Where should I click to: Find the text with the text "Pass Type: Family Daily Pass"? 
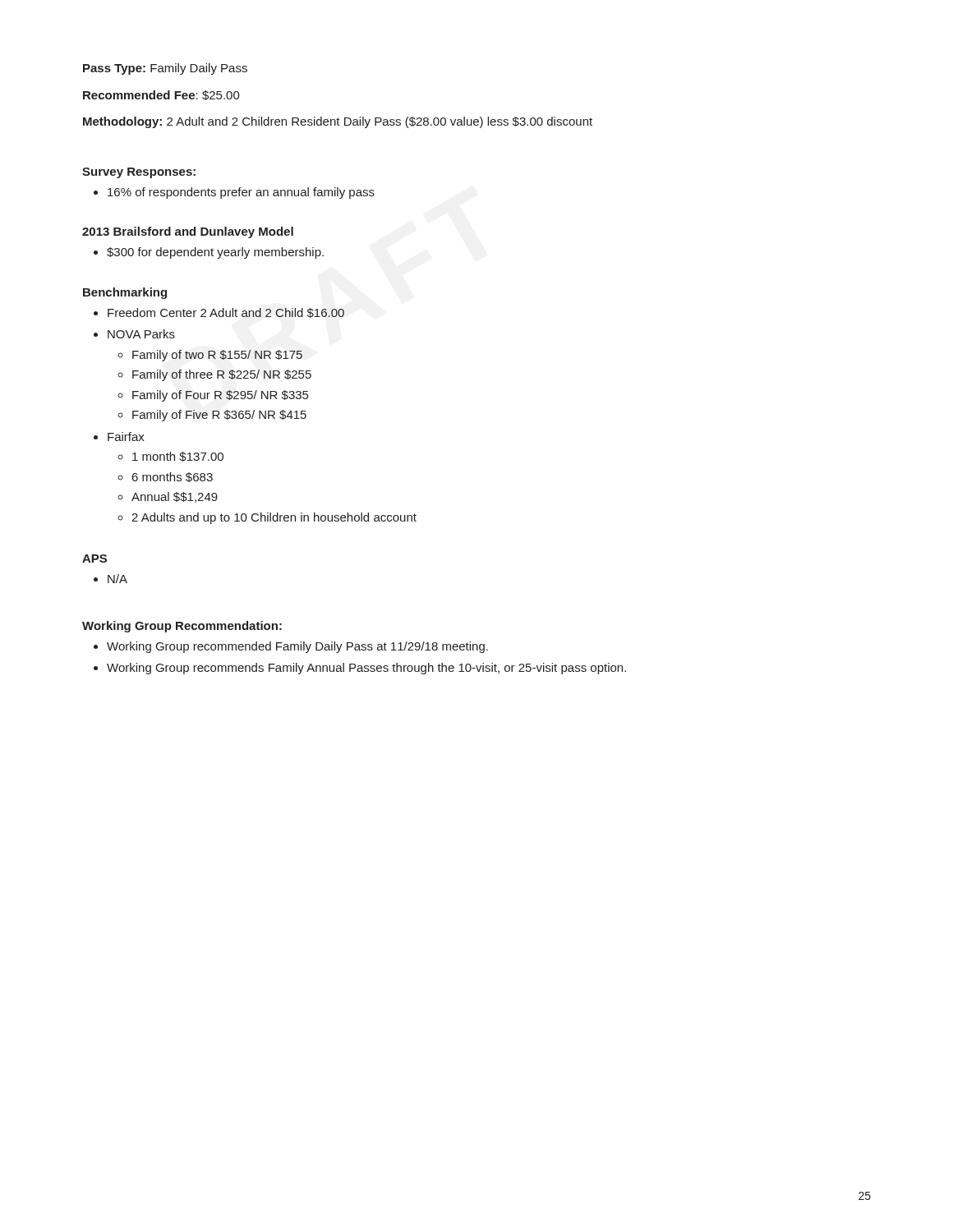[x=165, y=68]
